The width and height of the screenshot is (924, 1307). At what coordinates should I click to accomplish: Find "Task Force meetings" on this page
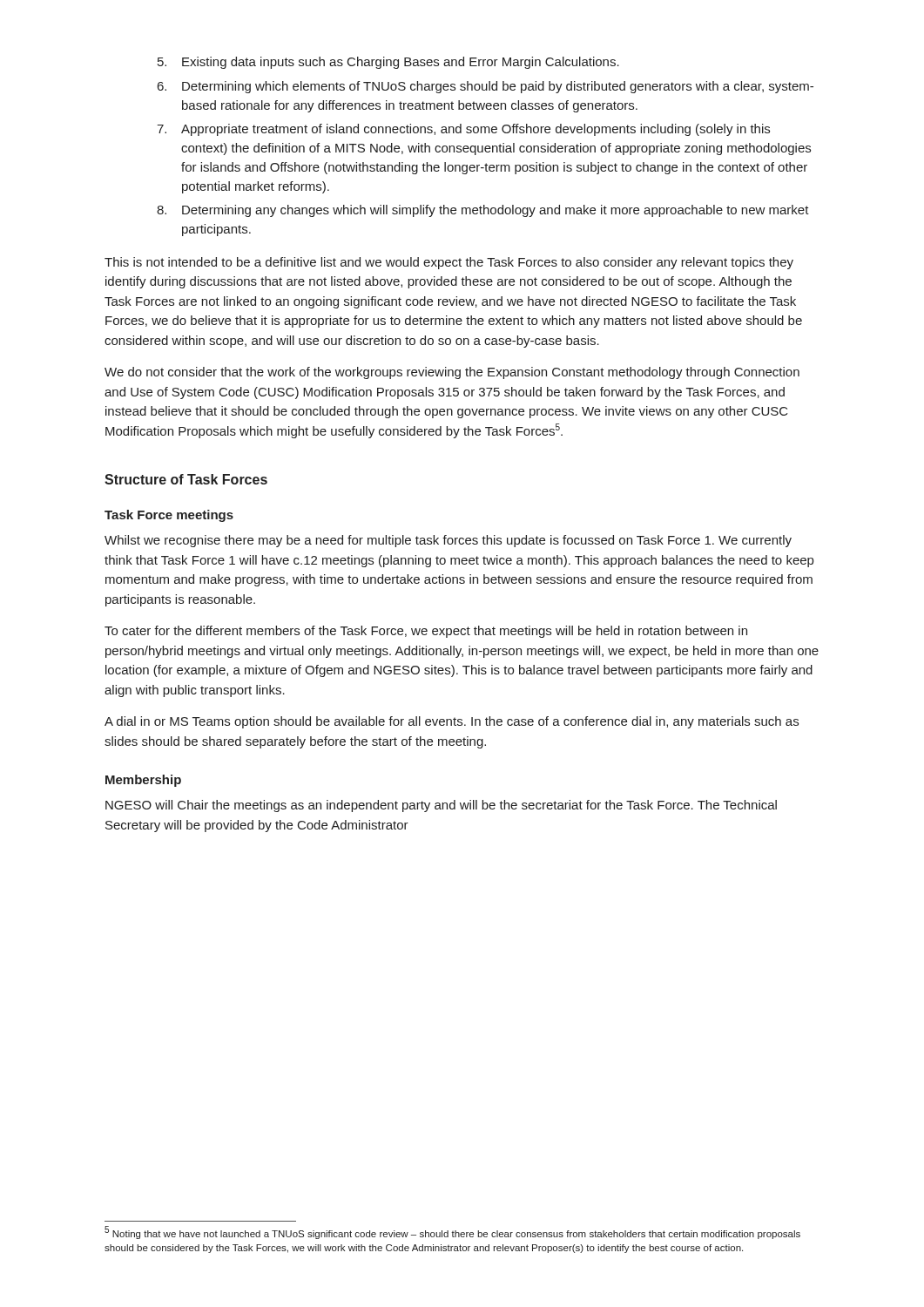click(169, 515)
